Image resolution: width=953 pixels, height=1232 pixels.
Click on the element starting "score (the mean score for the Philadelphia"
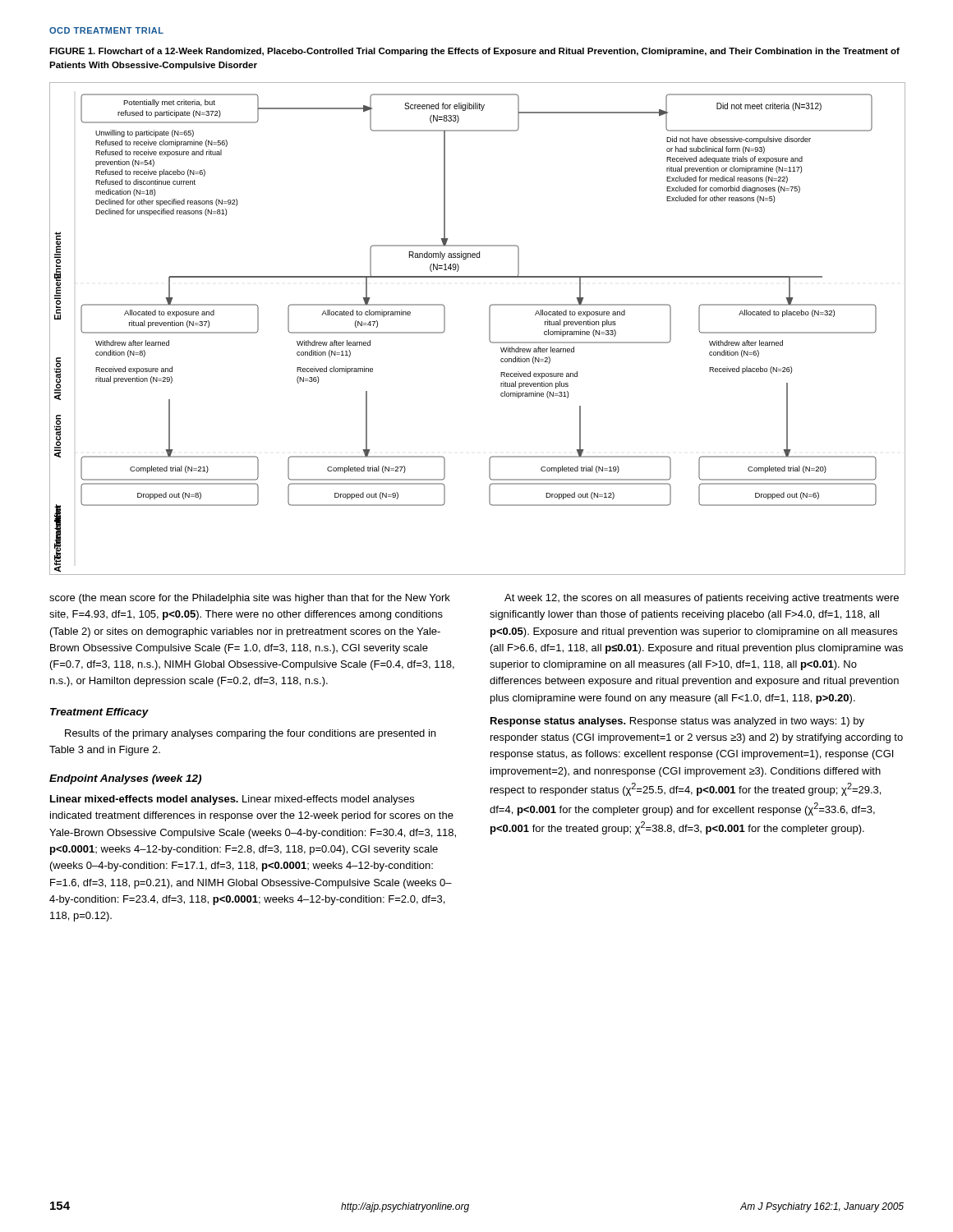coord(250,599)
